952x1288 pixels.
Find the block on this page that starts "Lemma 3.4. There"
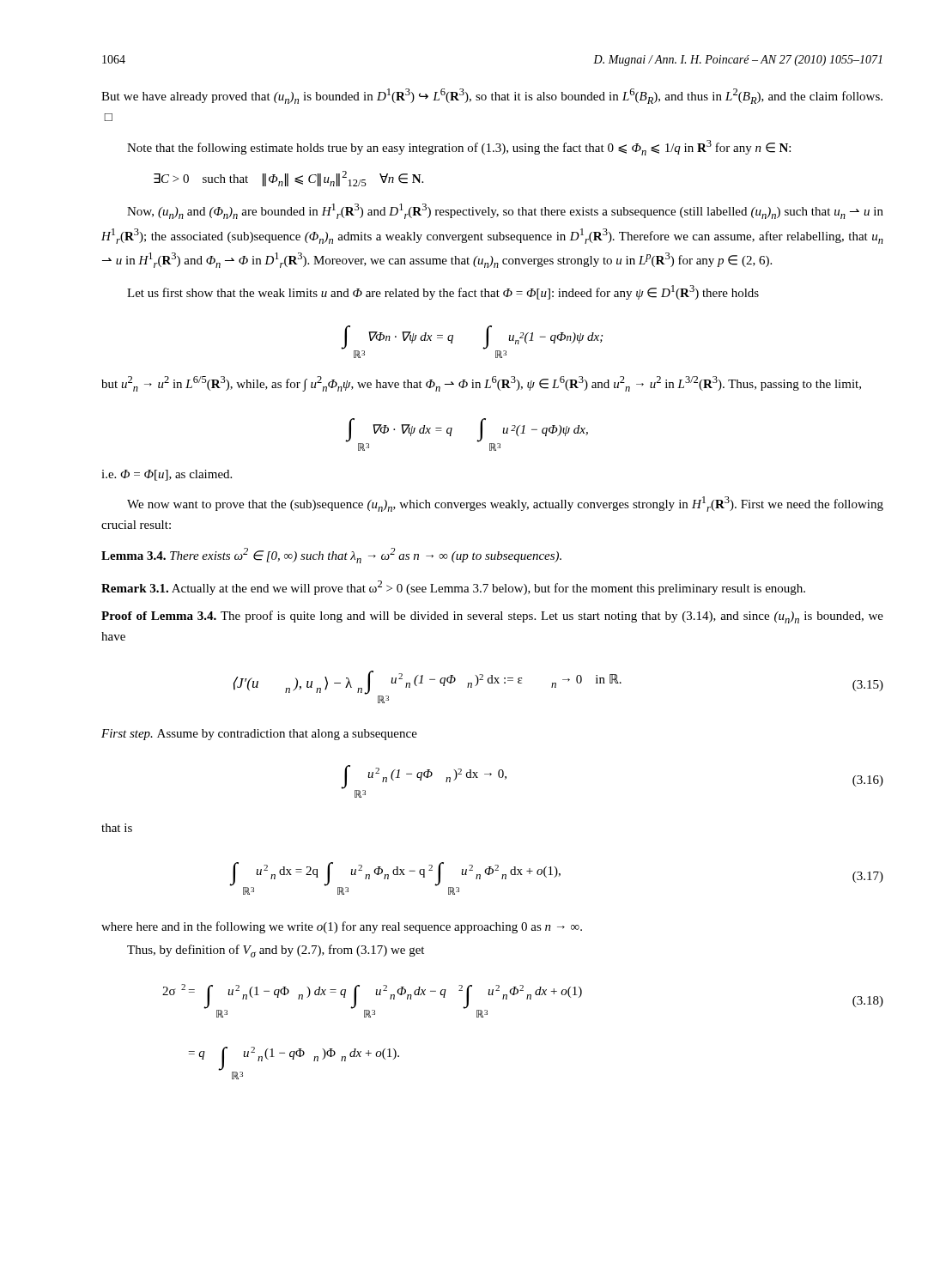point(332,556)
